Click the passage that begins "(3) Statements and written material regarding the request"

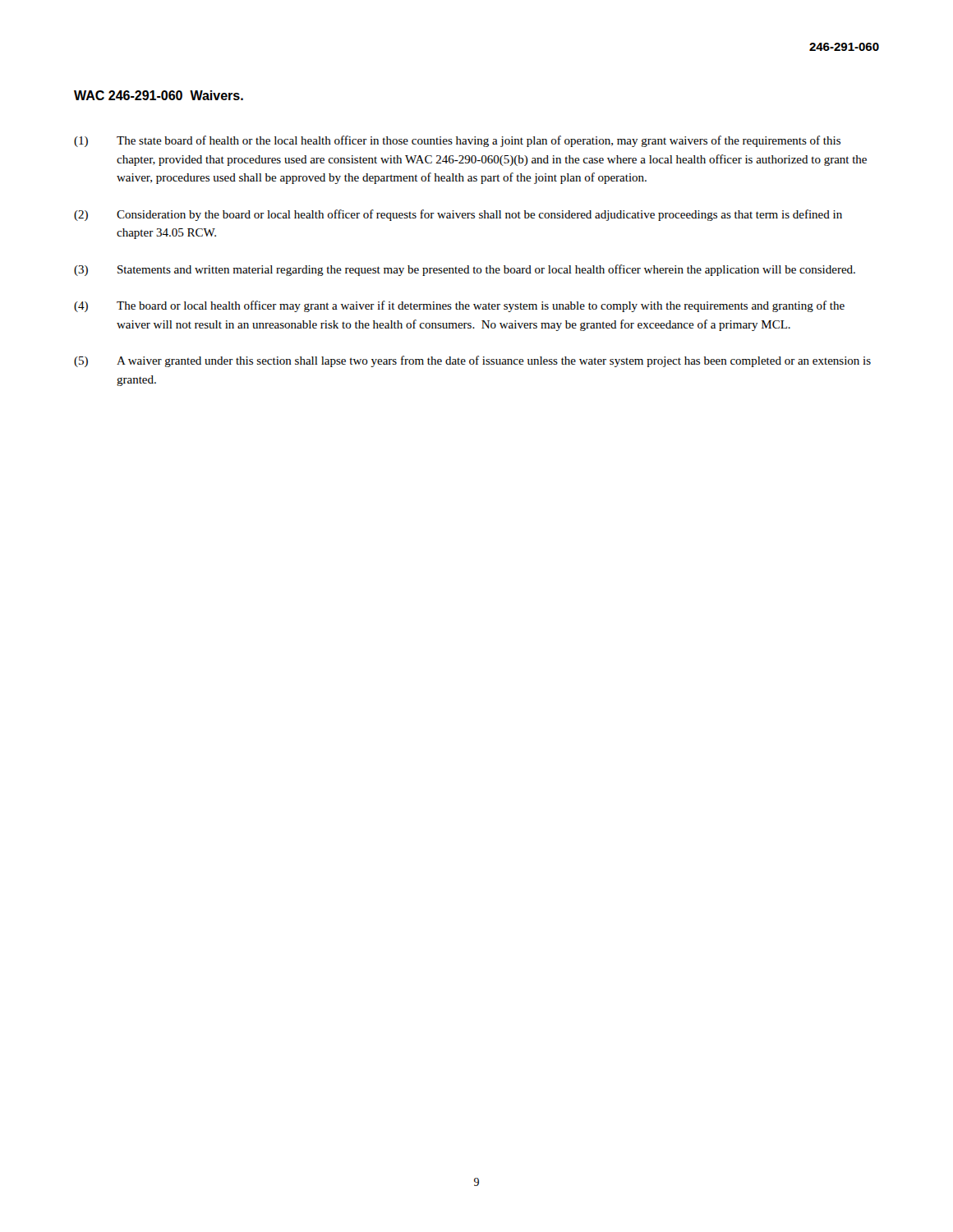click(476, 269)
